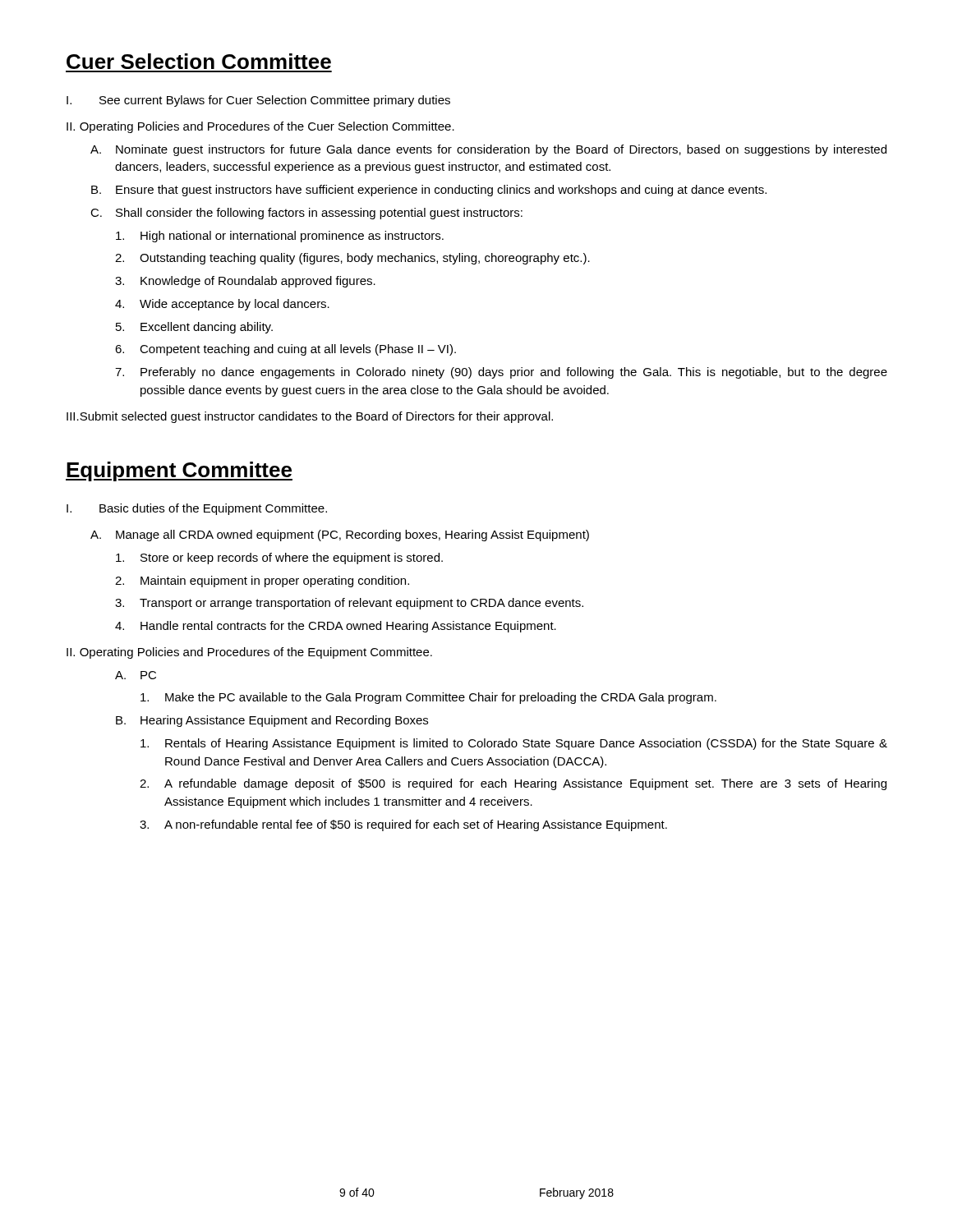
Task: Locate the passage starting "2. Maintain equipment in proper"
Action: [x=263, y=580]
